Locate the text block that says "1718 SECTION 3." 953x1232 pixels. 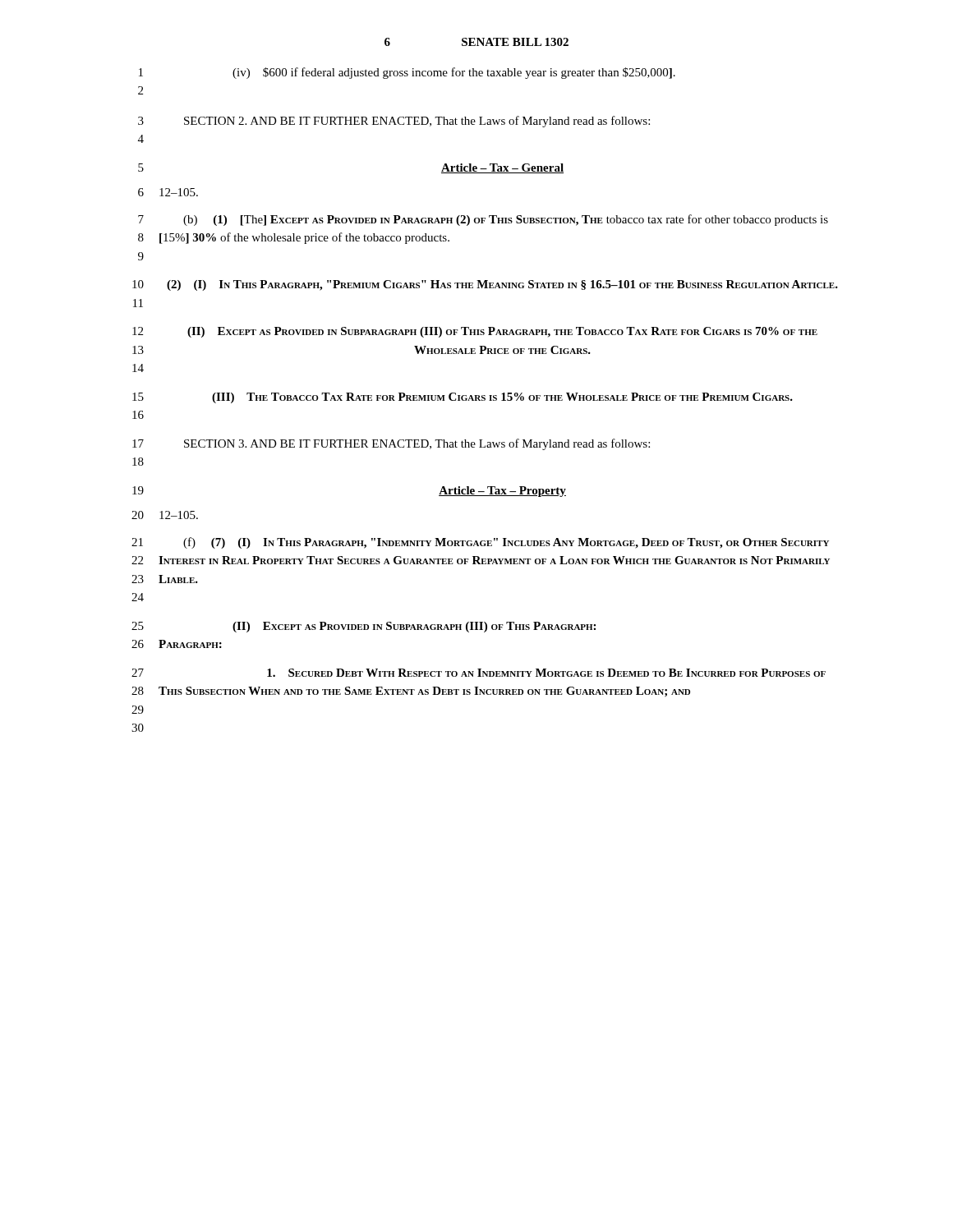(476, 453)
